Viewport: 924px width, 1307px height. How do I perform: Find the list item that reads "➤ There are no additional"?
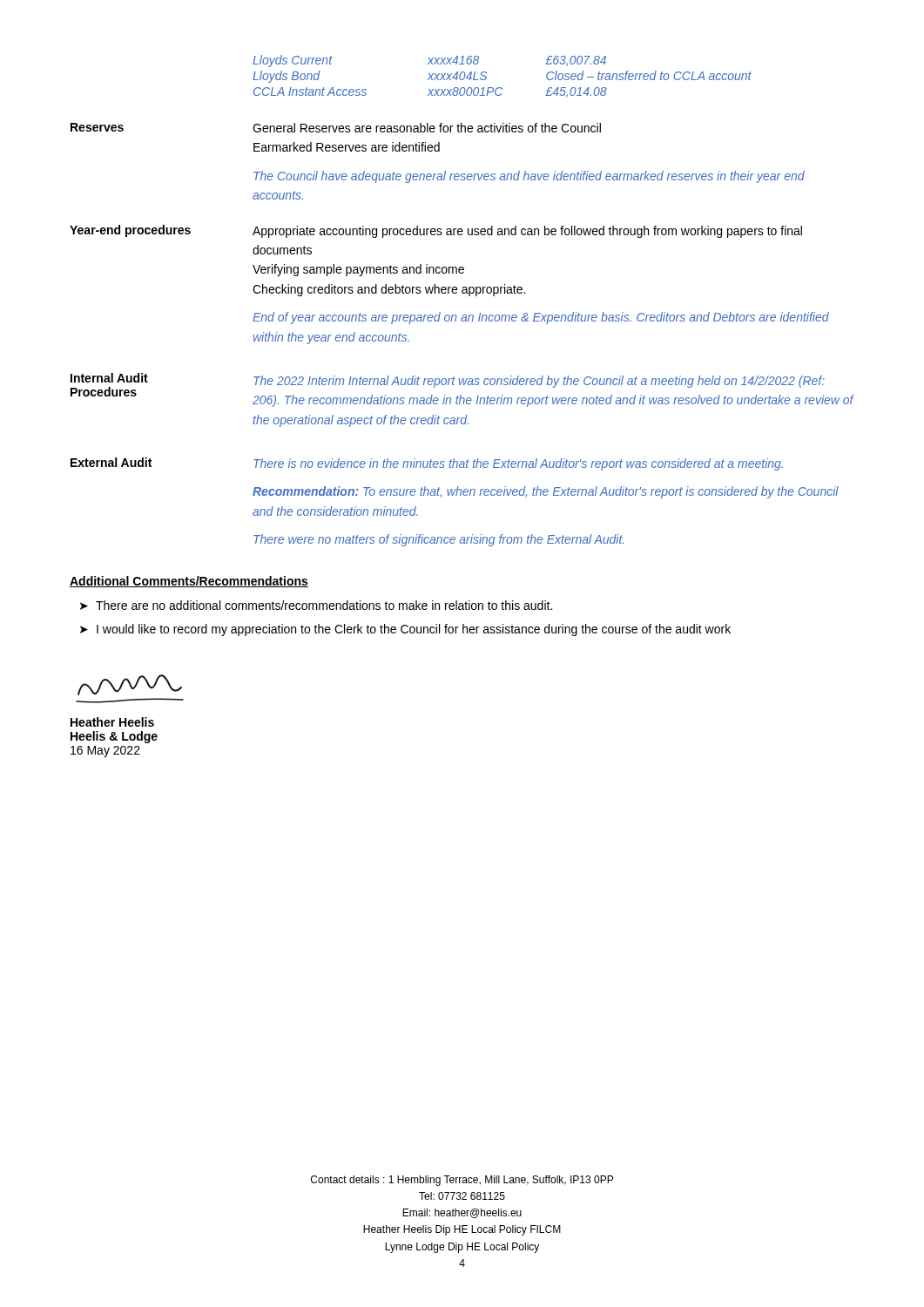[x=316, y=606]
